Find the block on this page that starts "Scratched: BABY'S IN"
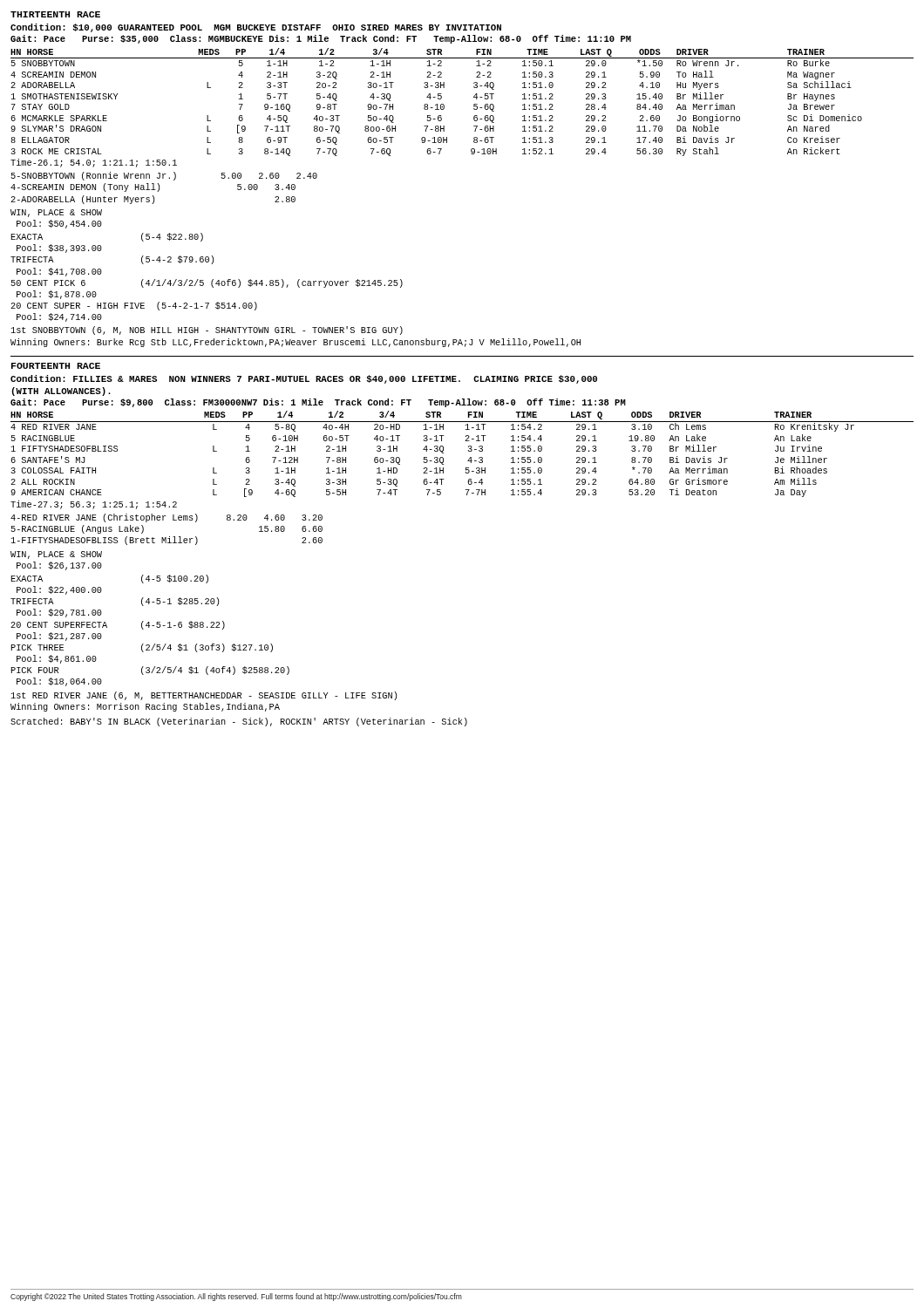Viewport: 924px width, 1308px height. pyautogui.click(x=239, y=722)
